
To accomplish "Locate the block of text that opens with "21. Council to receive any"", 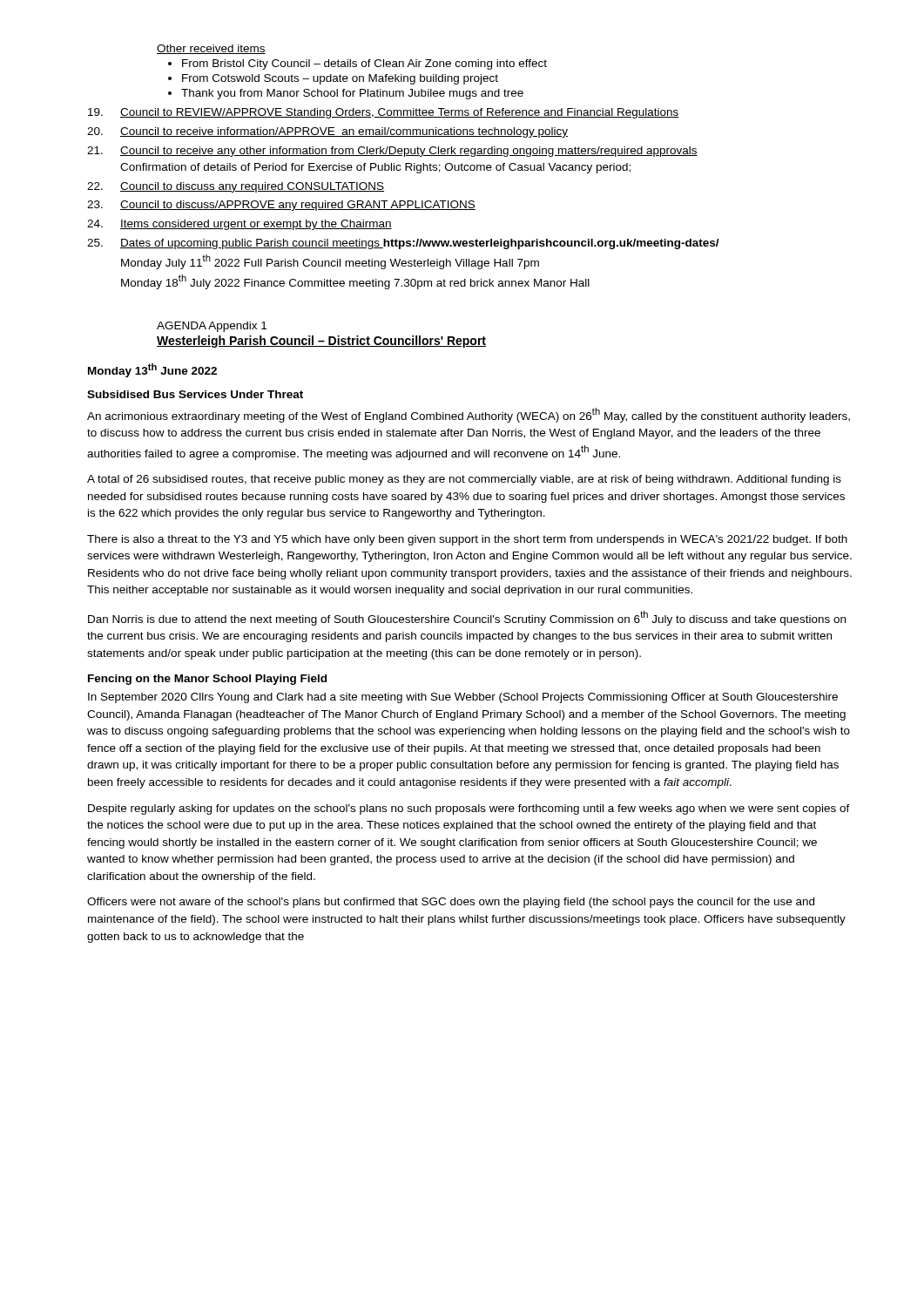I will tap(471, 159).
